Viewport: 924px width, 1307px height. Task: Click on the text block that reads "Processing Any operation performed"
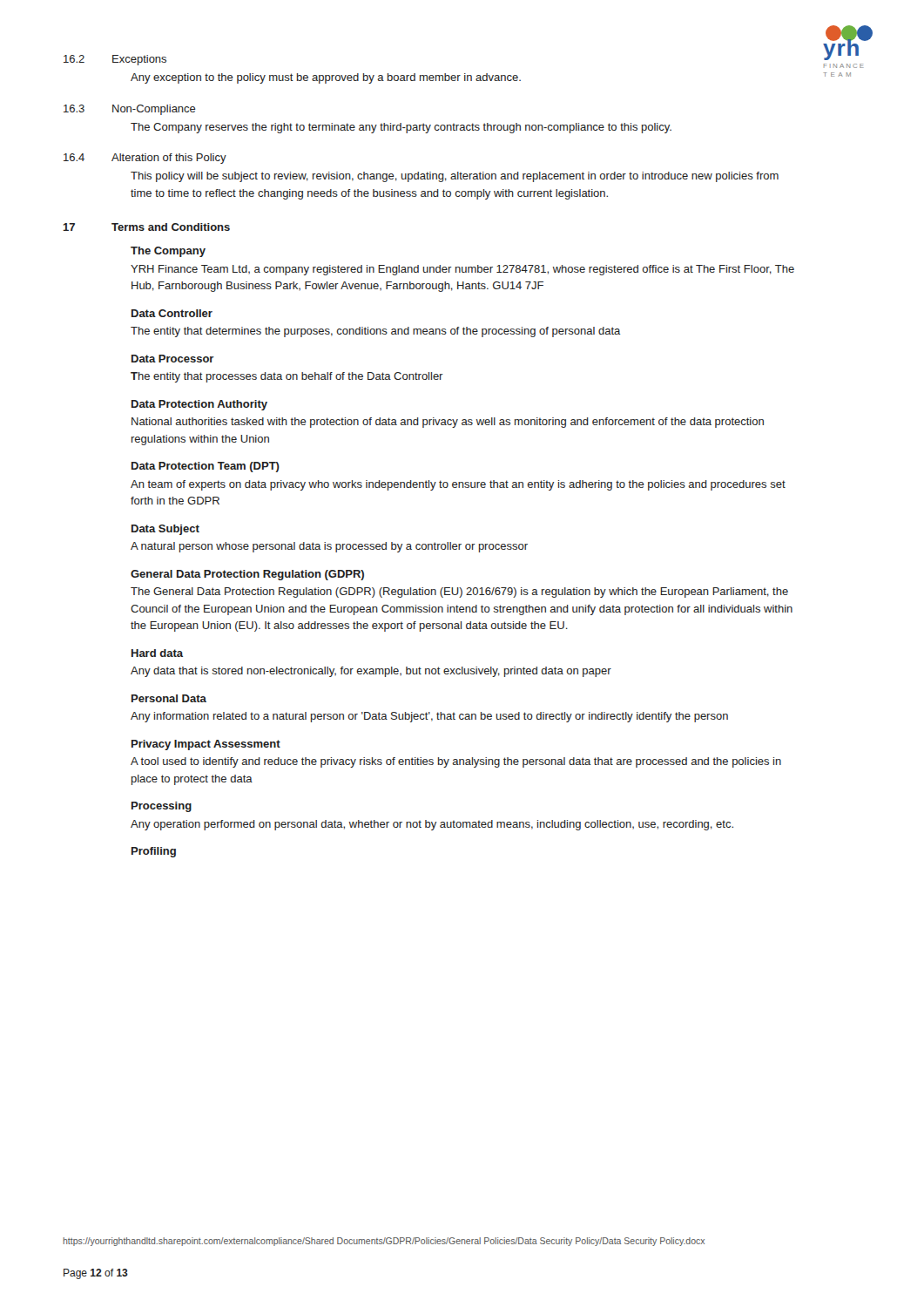point(466,815)
